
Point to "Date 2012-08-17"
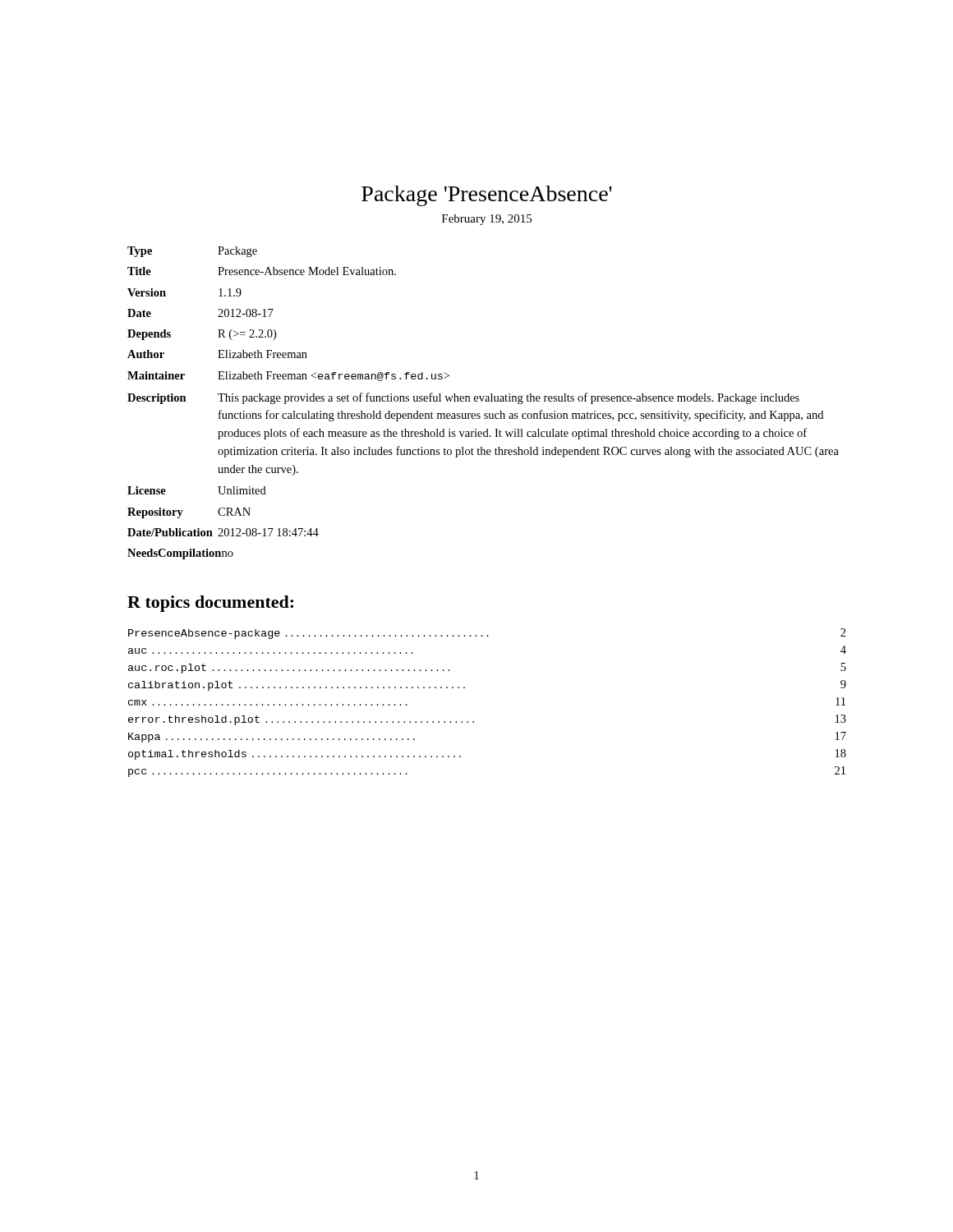pyautogui.click(x=143, y=313)
